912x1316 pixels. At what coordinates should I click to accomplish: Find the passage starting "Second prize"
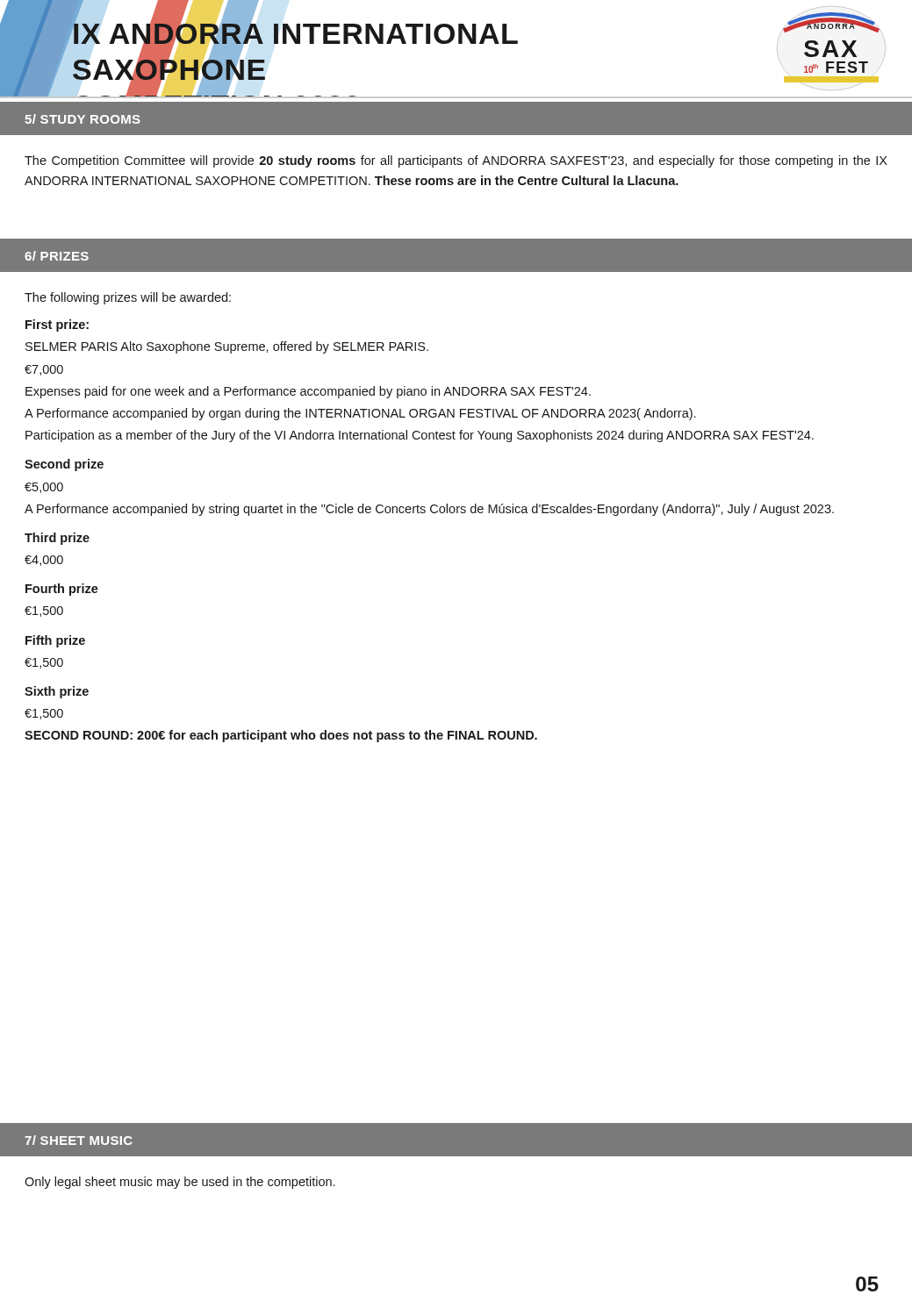tap(64, 464)
